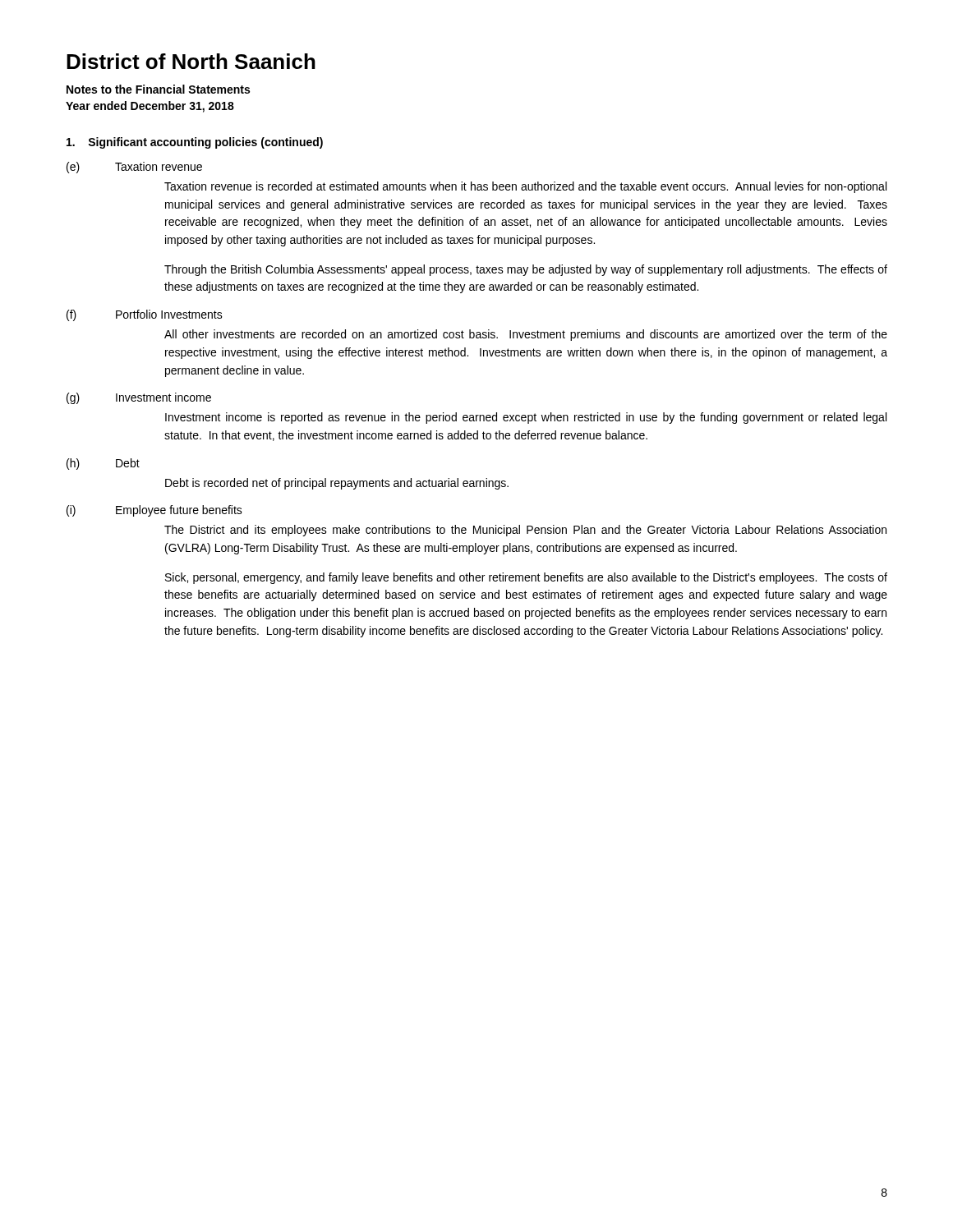The width and height of the screenshot is (953, 1232).
Task: Click the passage that begins "Sick, personal, emergency,"
Action: [x=526, y=604]
